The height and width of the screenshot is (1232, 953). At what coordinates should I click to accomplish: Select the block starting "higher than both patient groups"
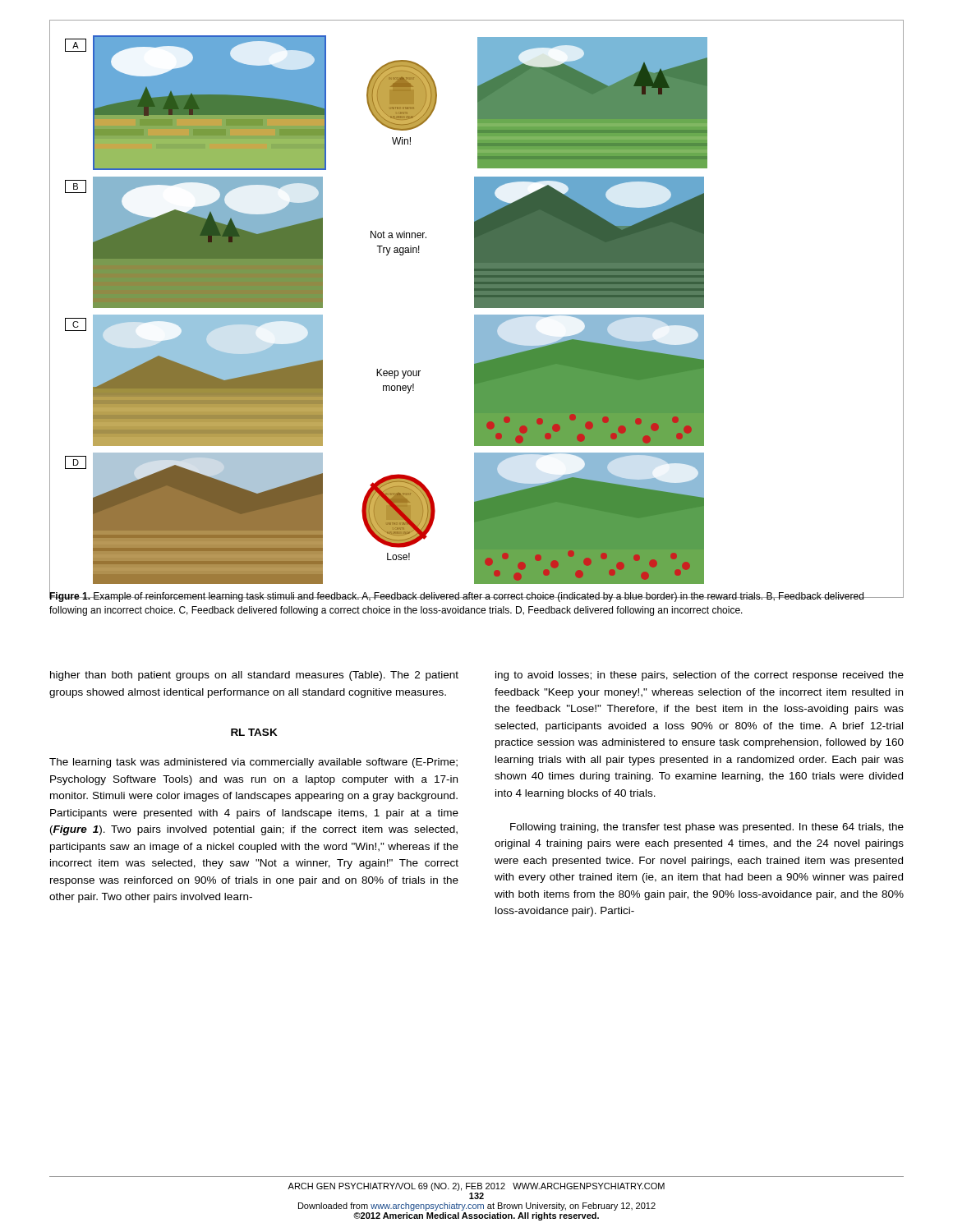[254, 683]
